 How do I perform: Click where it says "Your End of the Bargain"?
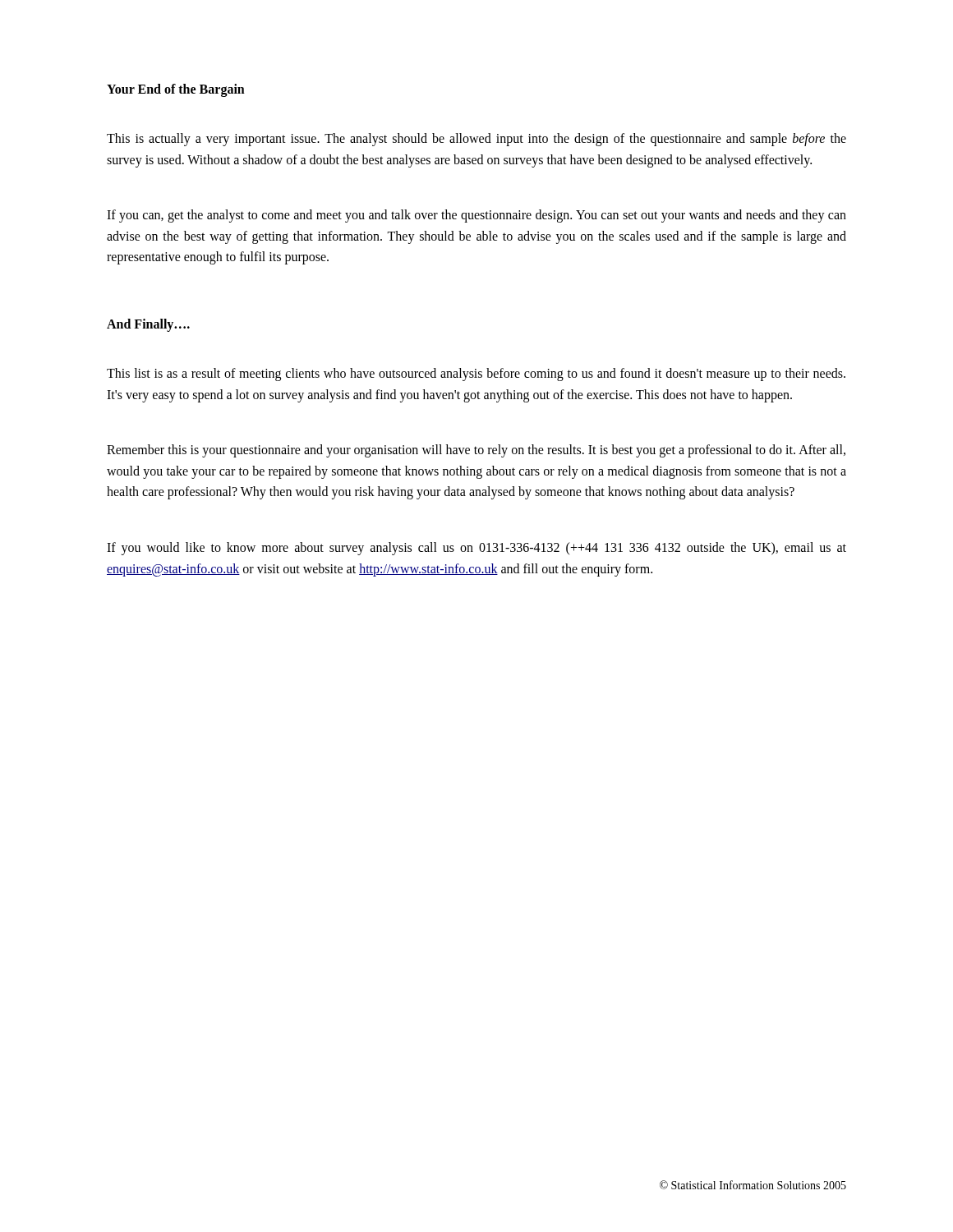[x=176, y=89]
